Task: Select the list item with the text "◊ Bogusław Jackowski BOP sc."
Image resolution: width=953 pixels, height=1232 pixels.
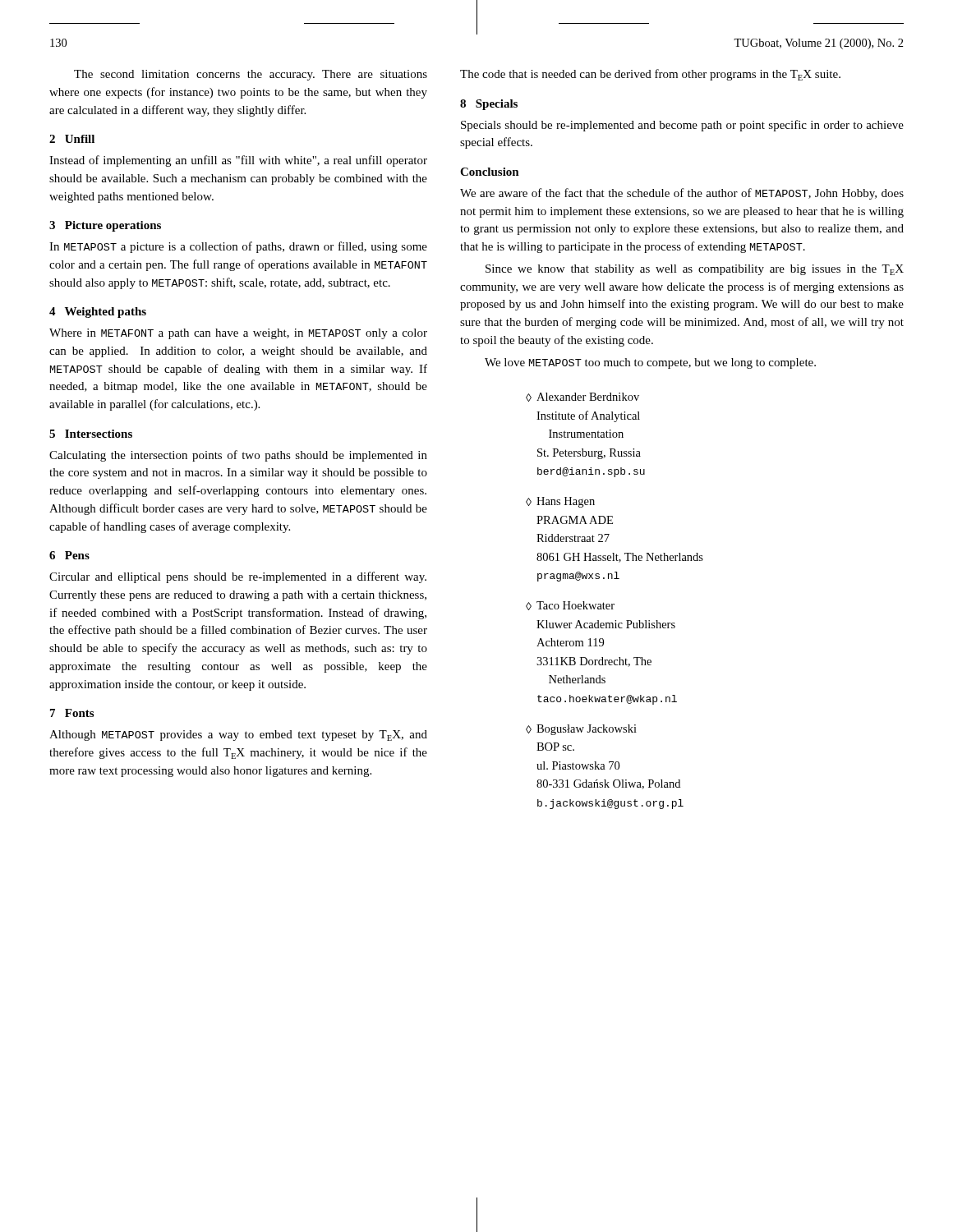Action: click(x=605, y=766)
